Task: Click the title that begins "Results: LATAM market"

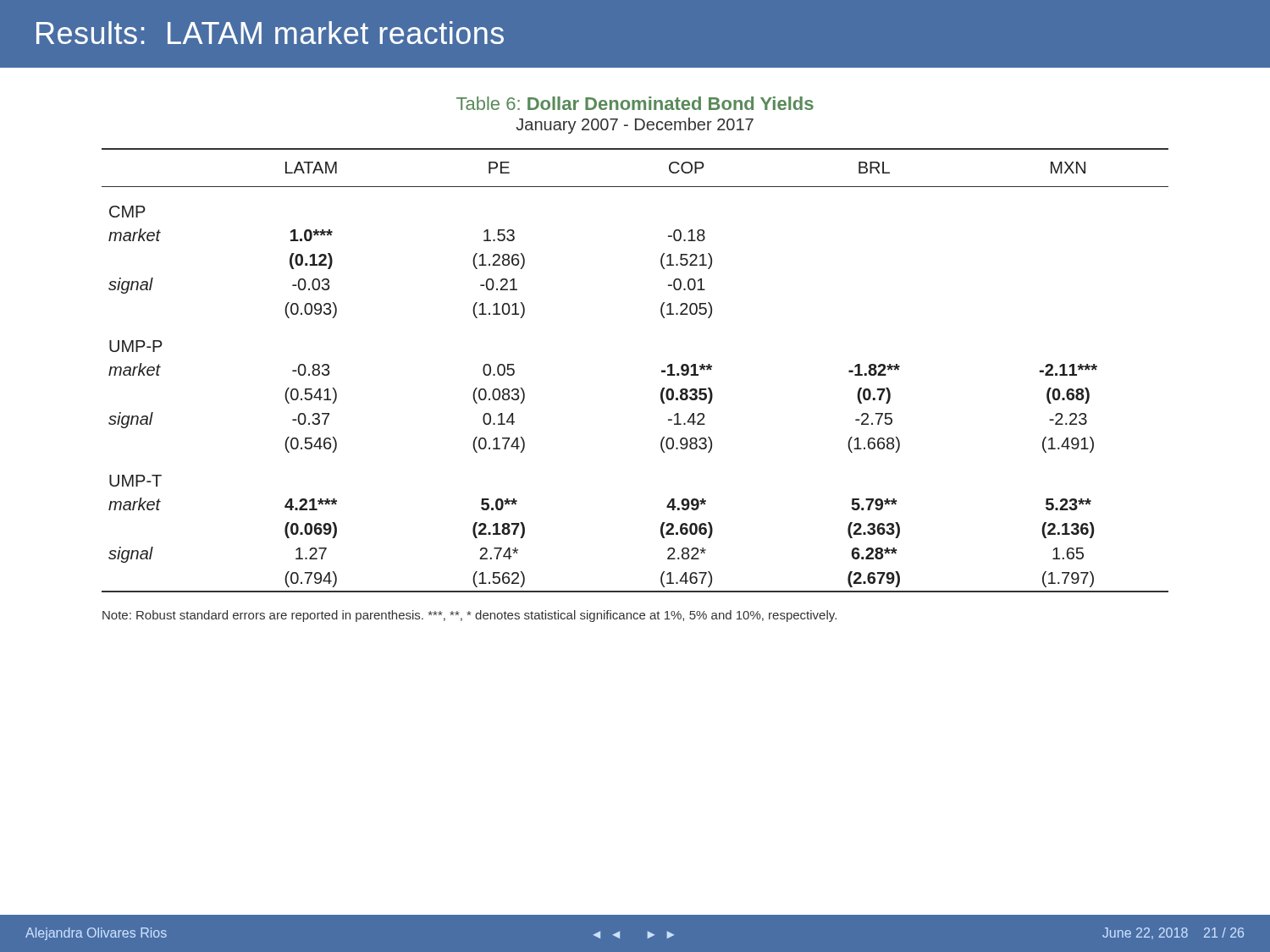Action: [94, 33]
